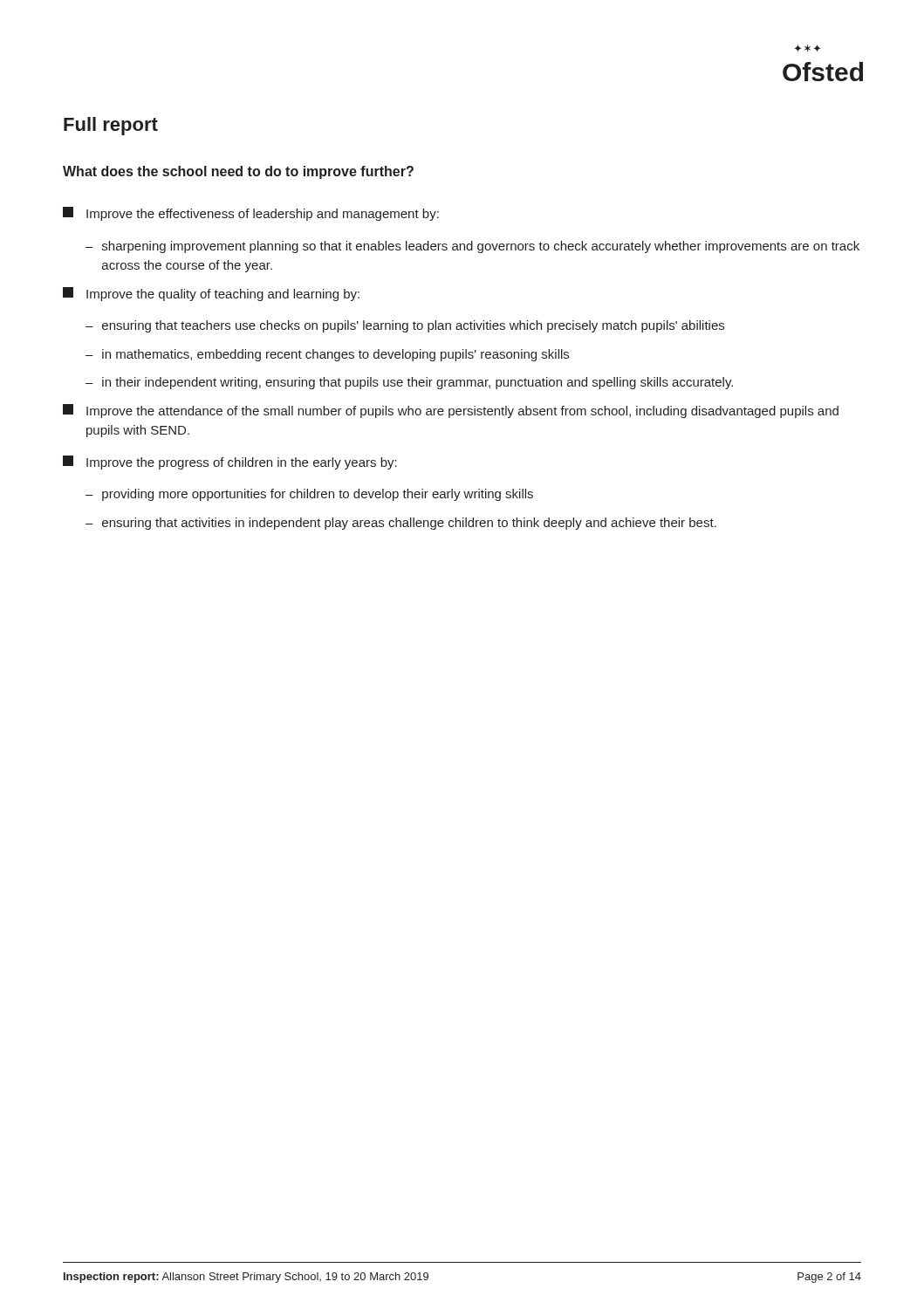
Task: Select the list item that says "– sharpening improvement"
Action: tap(473, 256)
